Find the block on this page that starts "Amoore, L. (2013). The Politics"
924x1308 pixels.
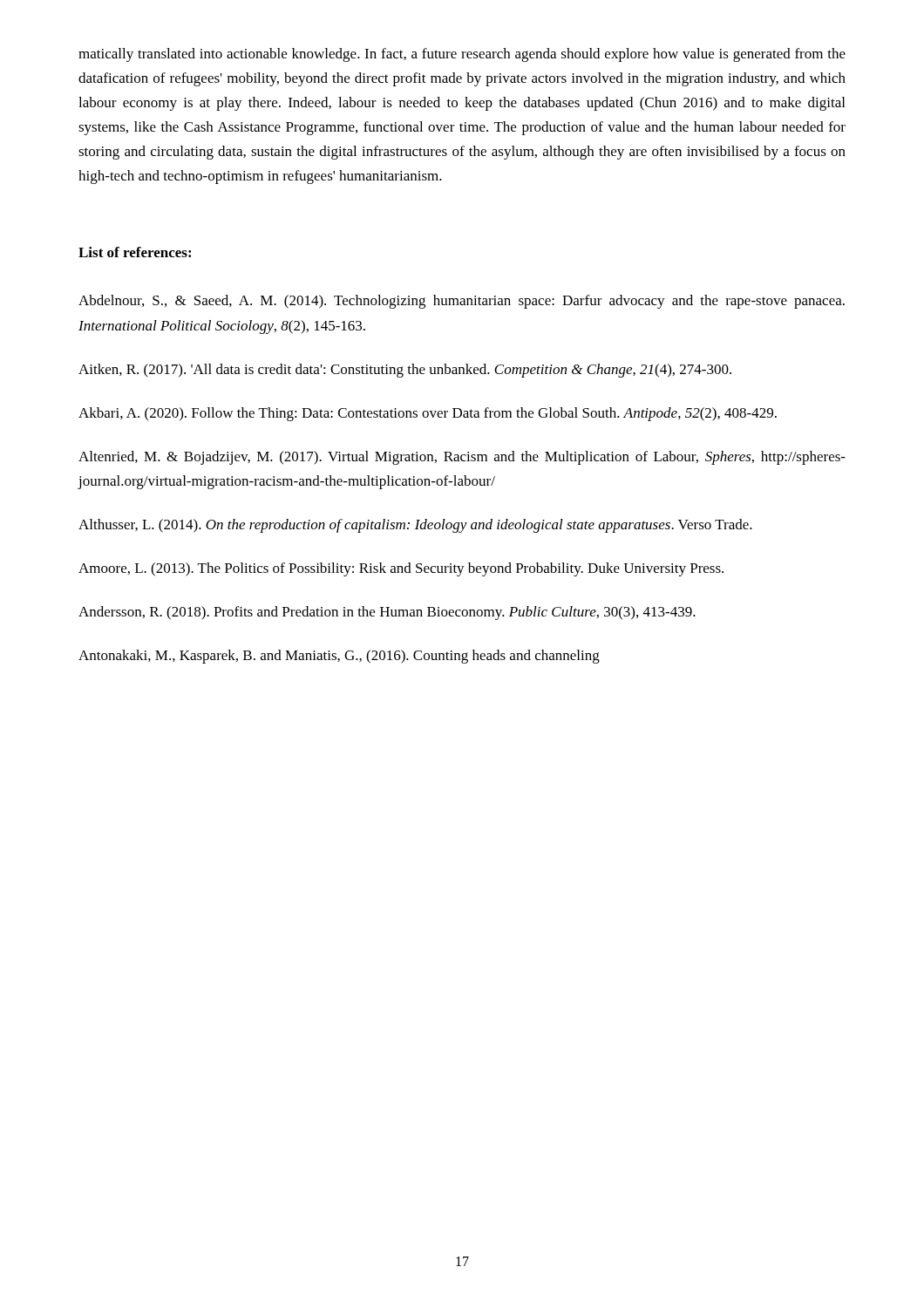coord(402,568)
